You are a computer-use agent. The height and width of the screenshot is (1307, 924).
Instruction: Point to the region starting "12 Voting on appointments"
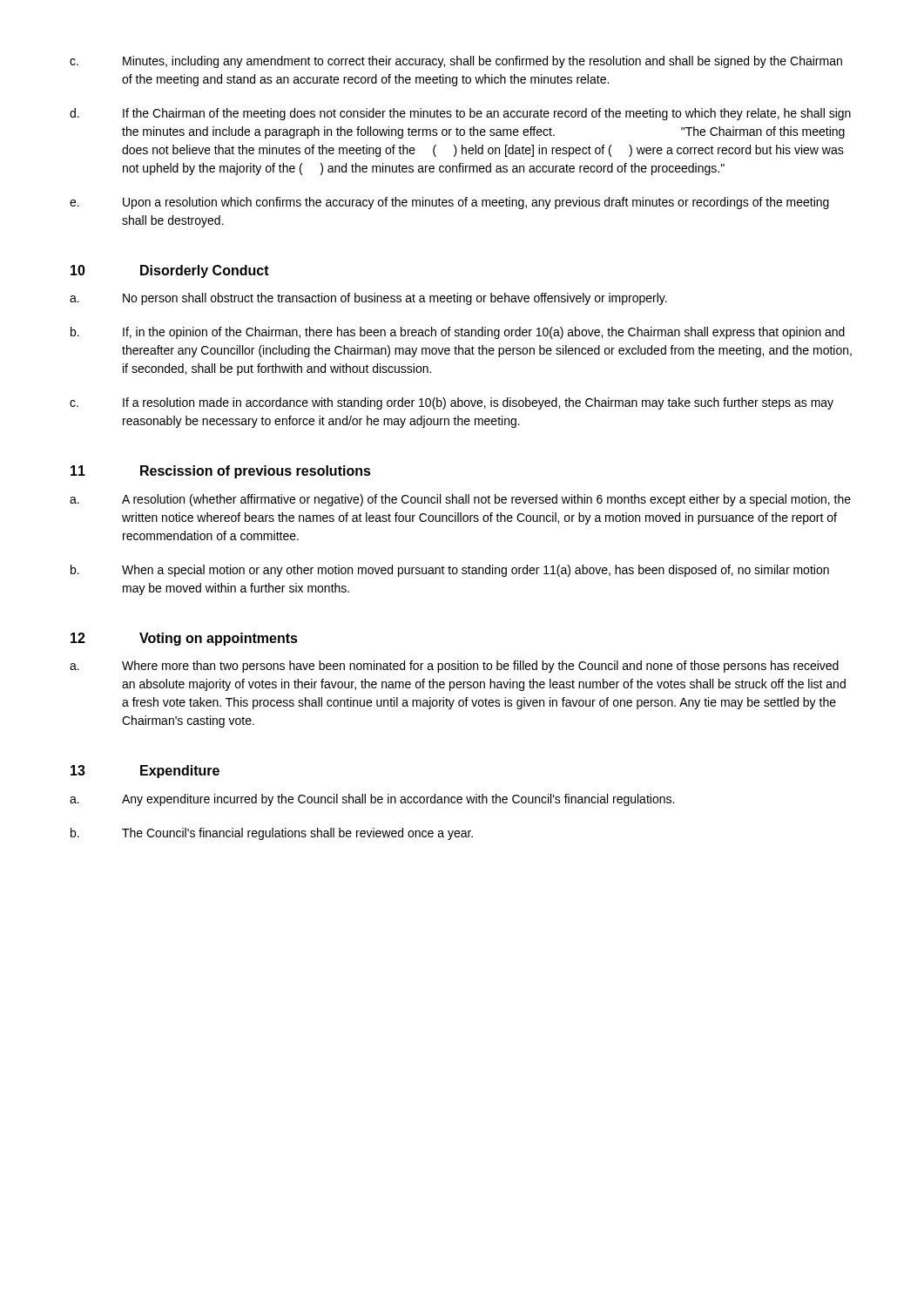point(184,639)
